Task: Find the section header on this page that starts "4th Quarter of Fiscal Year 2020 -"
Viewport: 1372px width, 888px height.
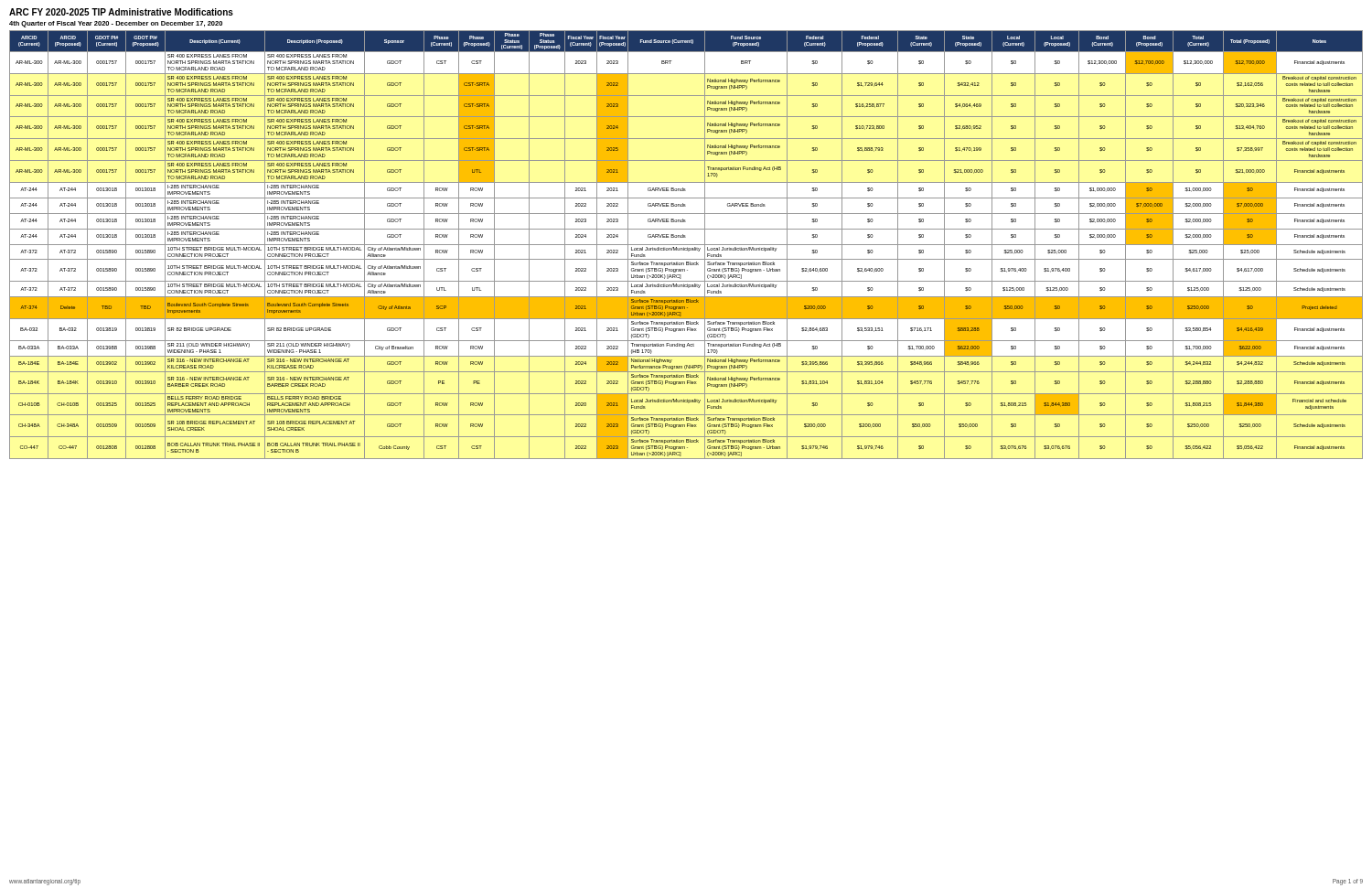Action: pyautogui.click(x=116, y=23)
